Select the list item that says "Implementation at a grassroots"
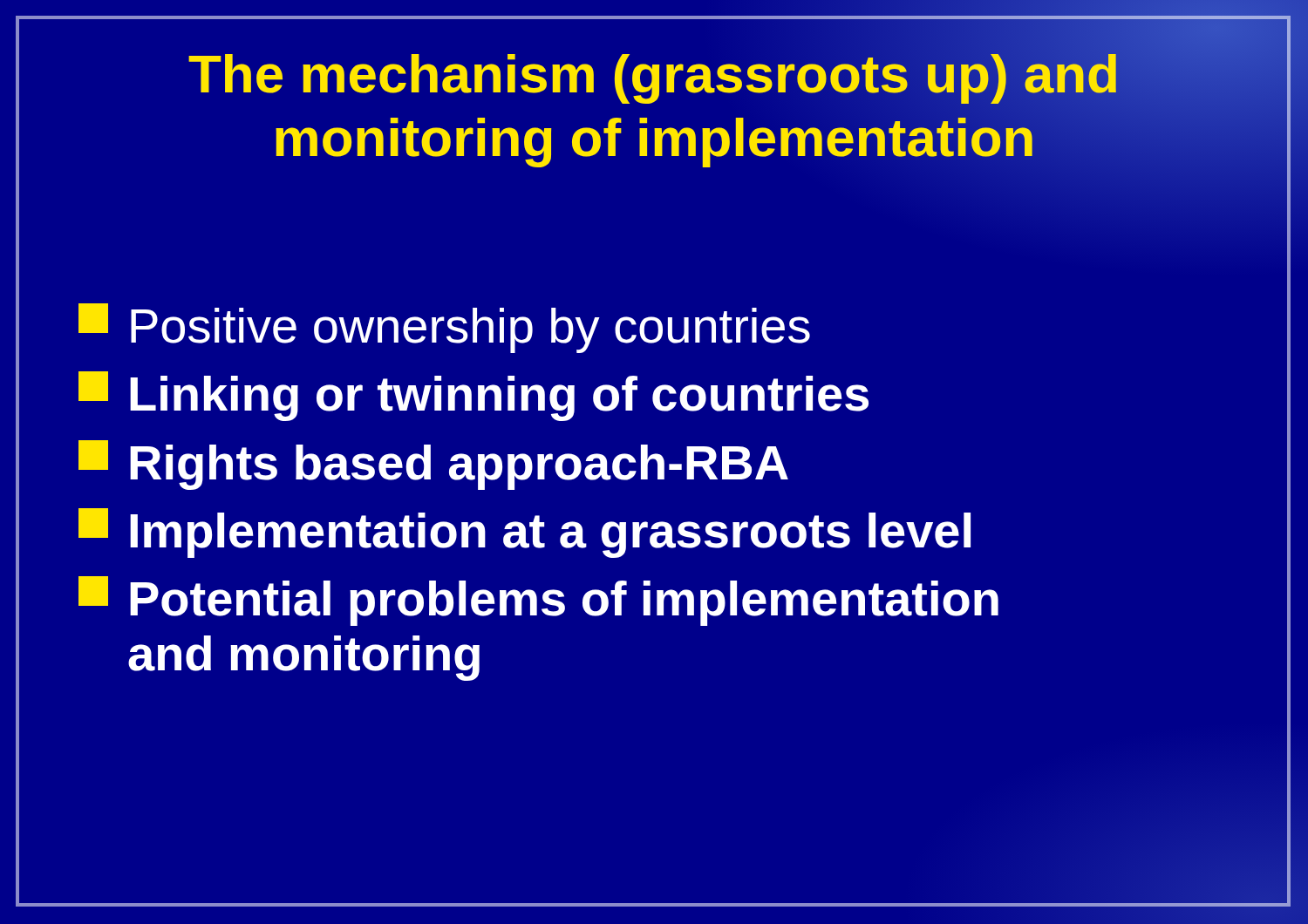The height and width of the screenshot is (924, 1308). point(526,531)
